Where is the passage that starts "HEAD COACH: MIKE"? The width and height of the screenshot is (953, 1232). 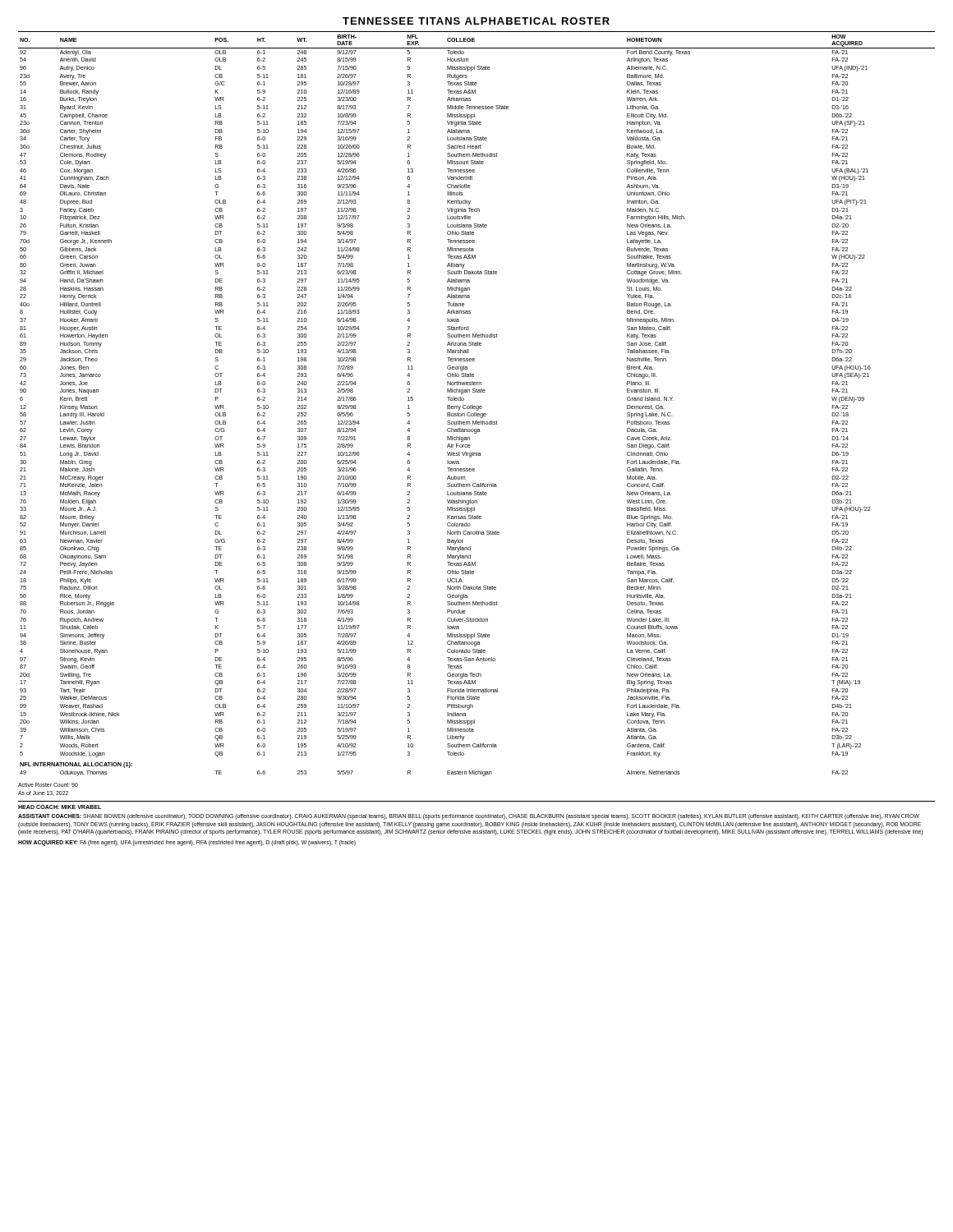click(x=60, y=807)
